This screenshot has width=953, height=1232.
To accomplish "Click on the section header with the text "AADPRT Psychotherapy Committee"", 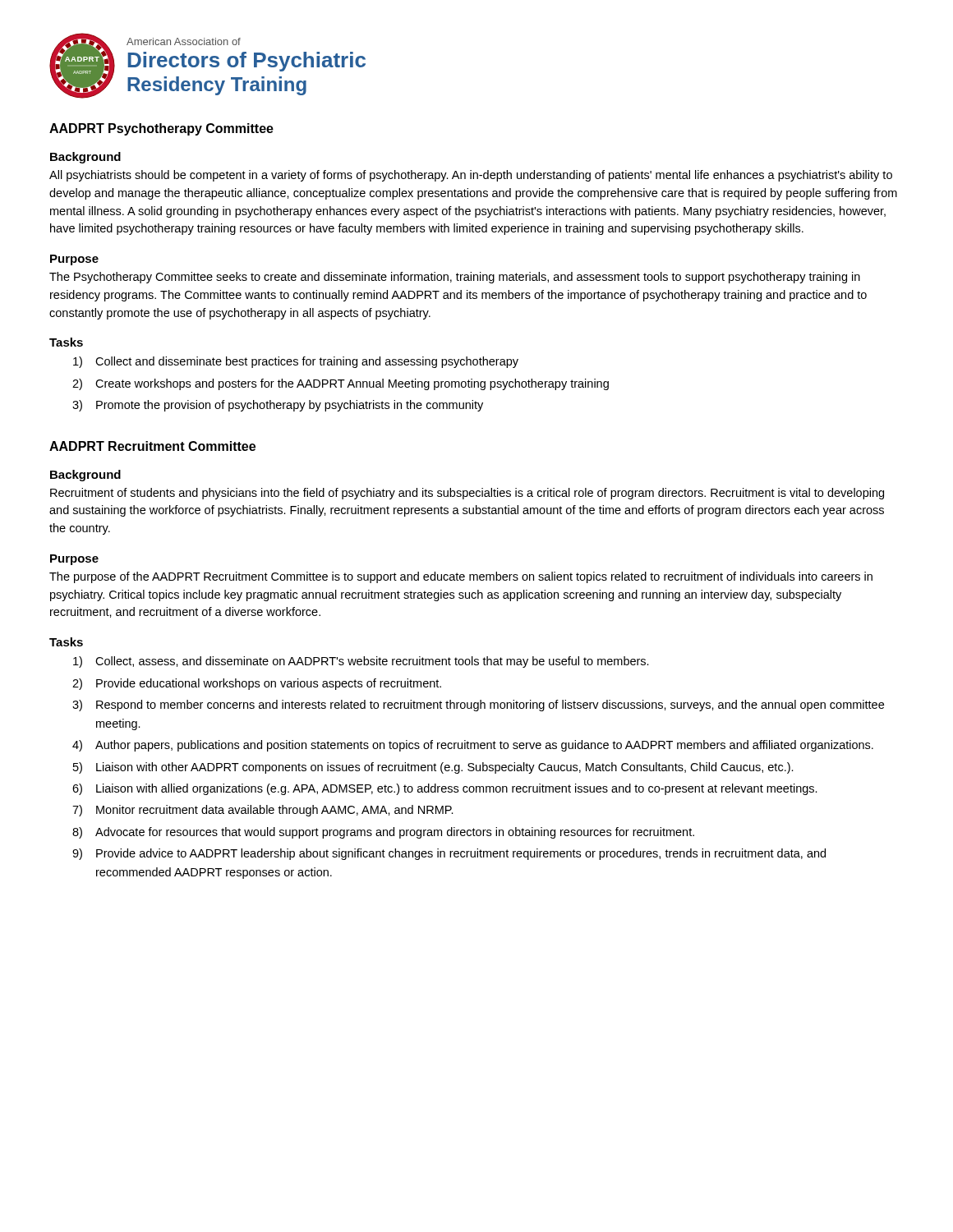I will pyautogui.click(x=161, y=129).
